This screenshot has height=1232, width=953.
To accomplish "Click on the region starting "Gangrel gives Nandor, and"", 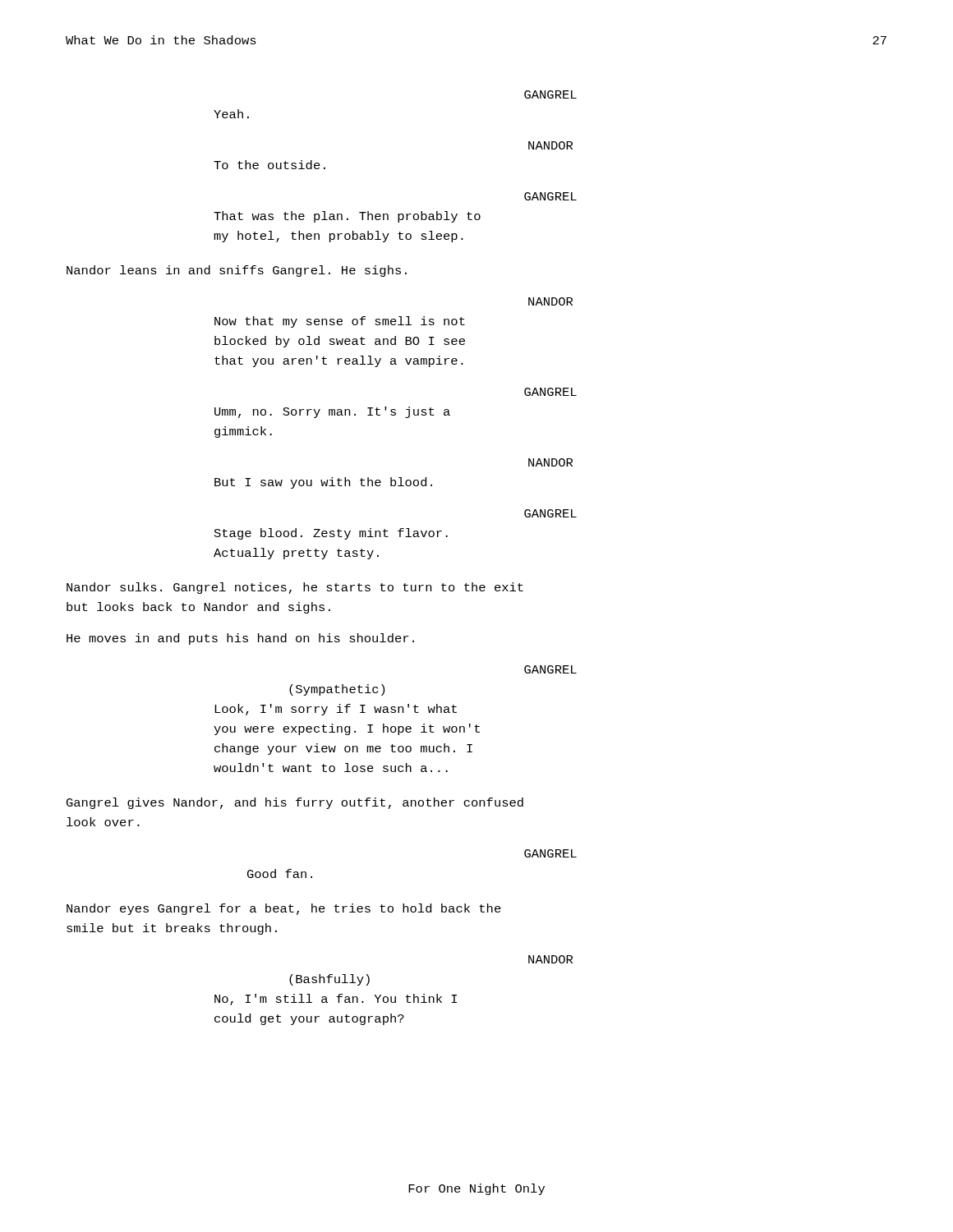I will coord(295,813).
